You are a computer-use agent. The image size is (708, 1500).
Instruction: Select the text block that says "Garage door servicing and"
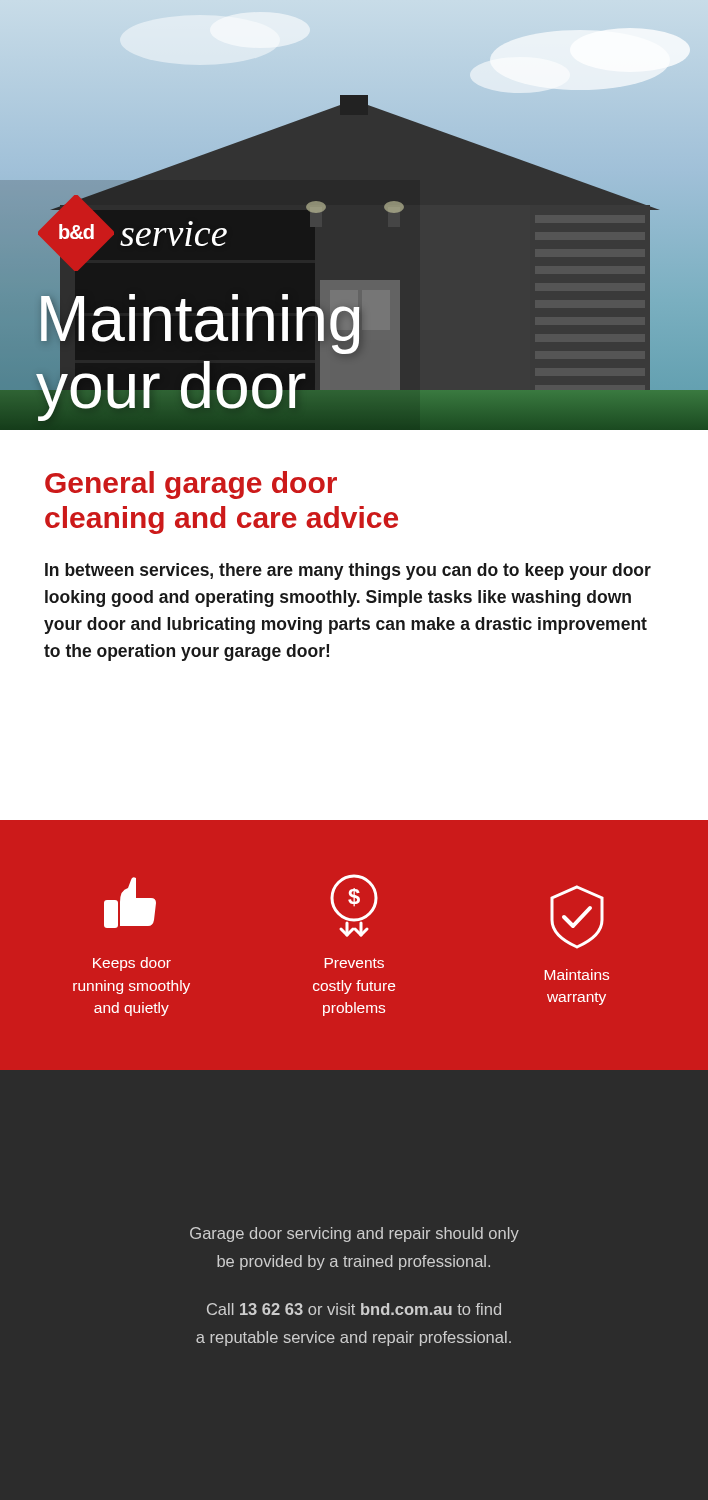click(x=354, y=1247)
